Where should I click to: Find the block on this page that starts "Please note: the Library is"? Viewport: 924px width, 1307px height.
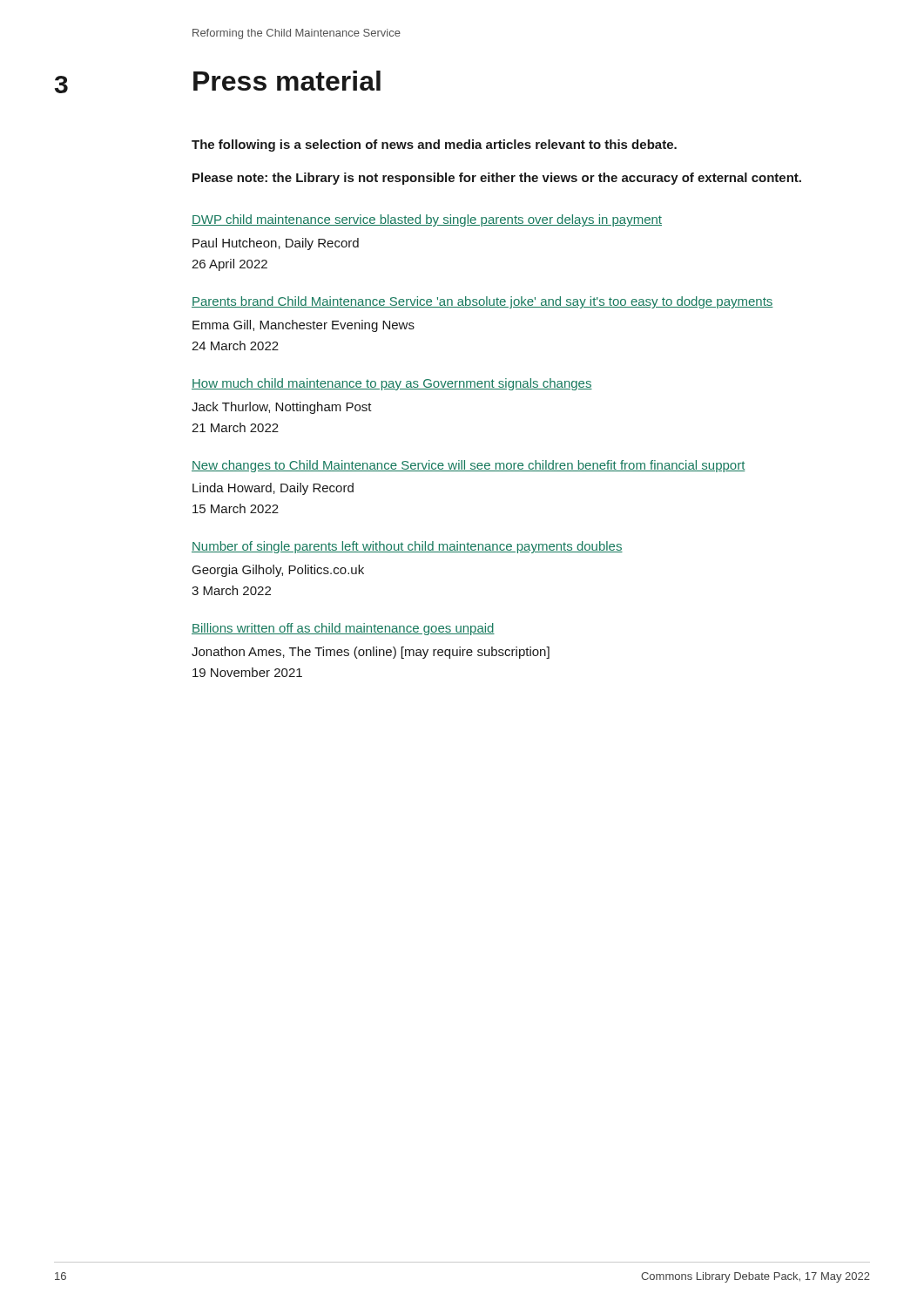[519, 178]
